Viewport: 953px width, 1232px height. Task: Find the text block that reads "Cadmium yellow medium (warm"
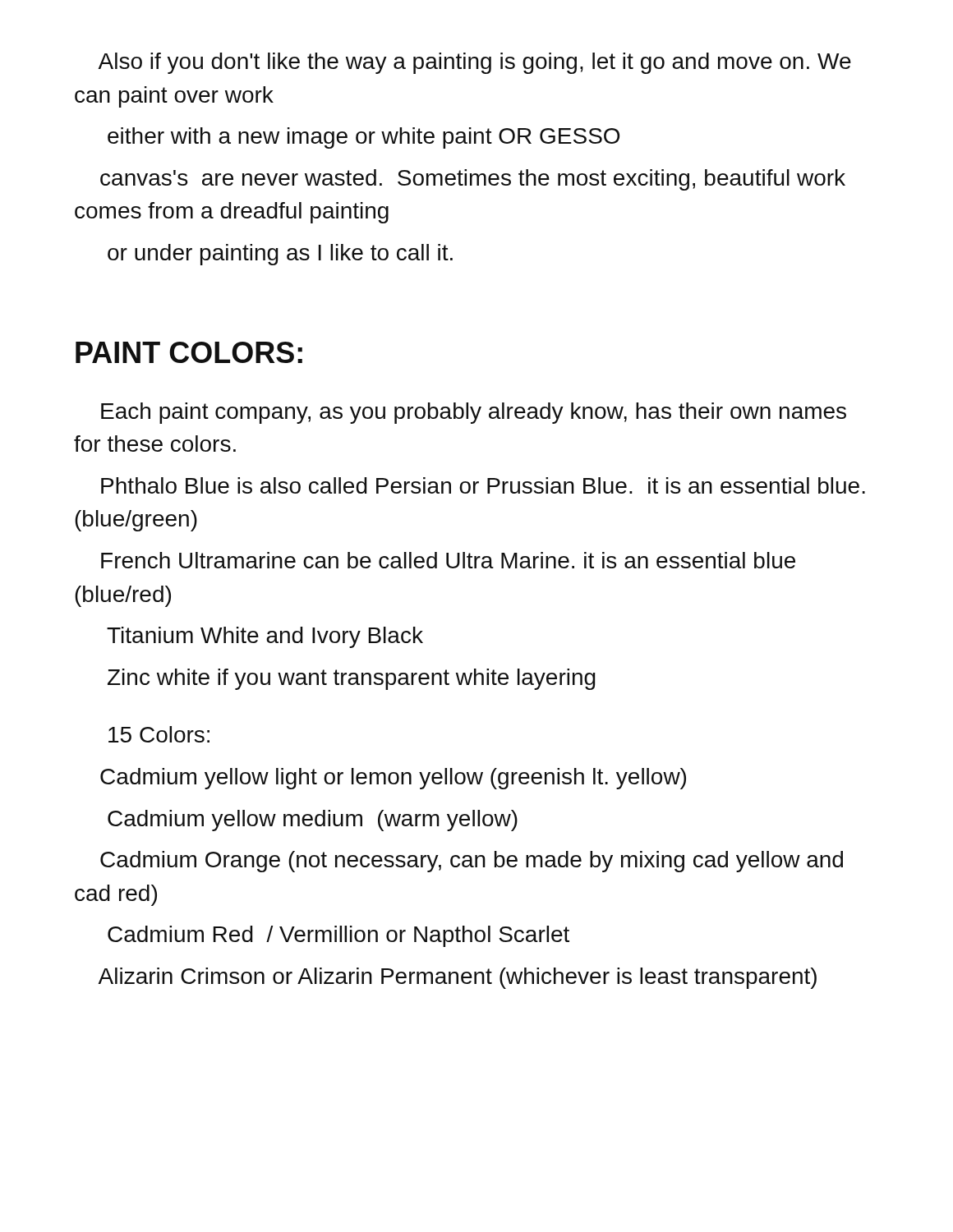pos(313,818)
